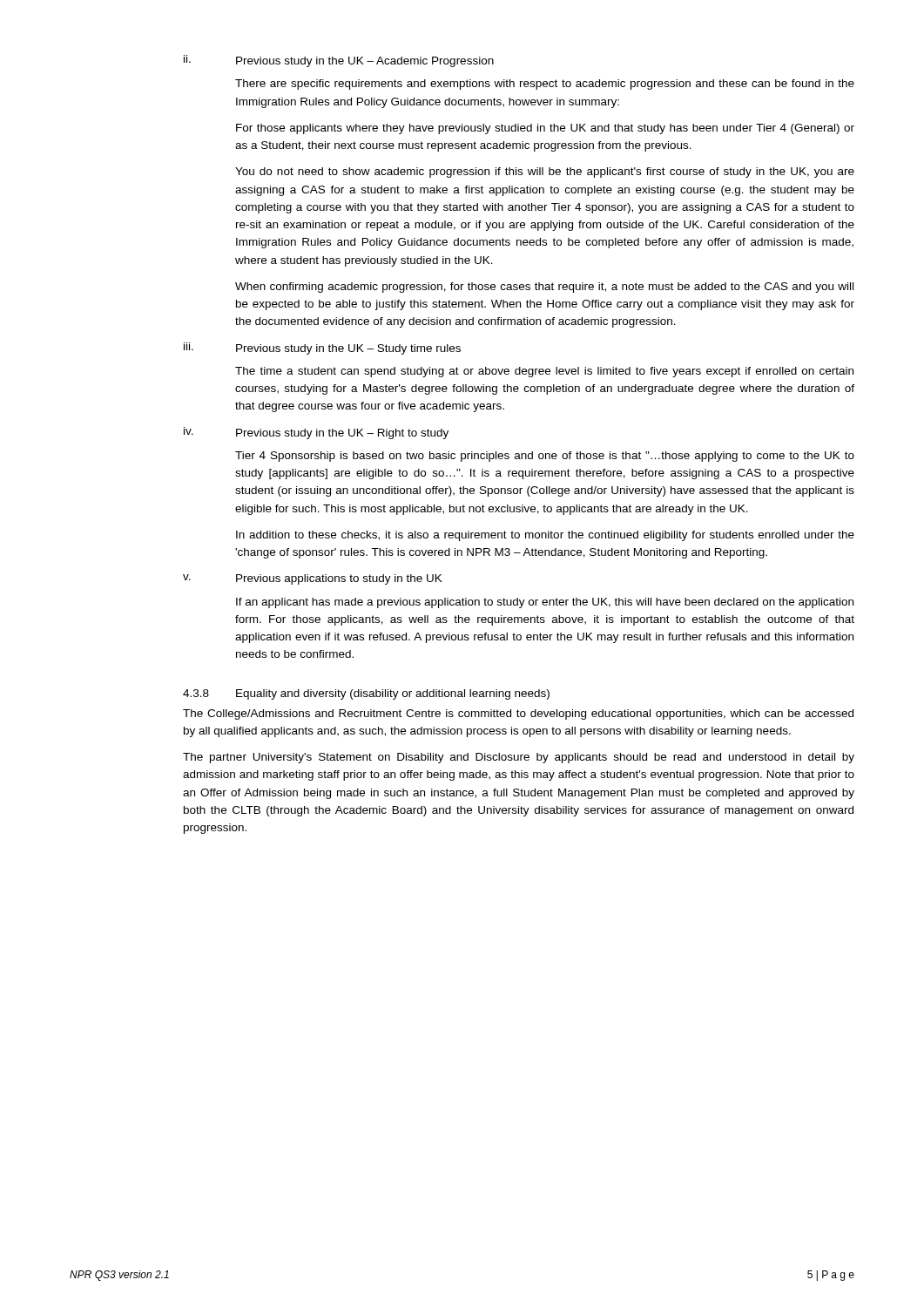The width and height of the screenshot is (924, 1307).
Task: Where is the passage that starts "iii. Previous study in the UK"?
Action: [519, 382]
